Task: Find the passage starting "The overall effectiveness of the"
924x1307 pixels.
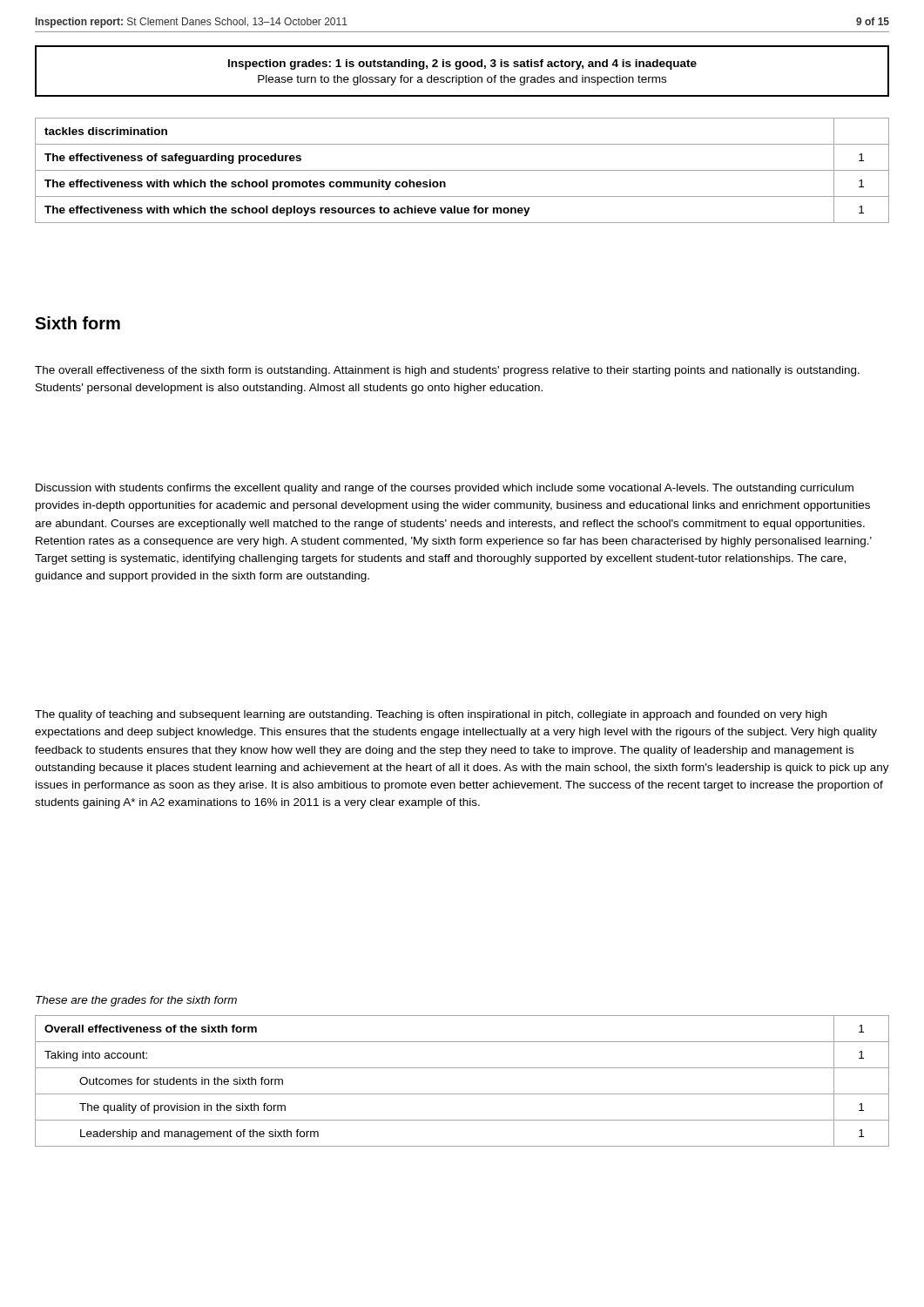Action: 448,379
